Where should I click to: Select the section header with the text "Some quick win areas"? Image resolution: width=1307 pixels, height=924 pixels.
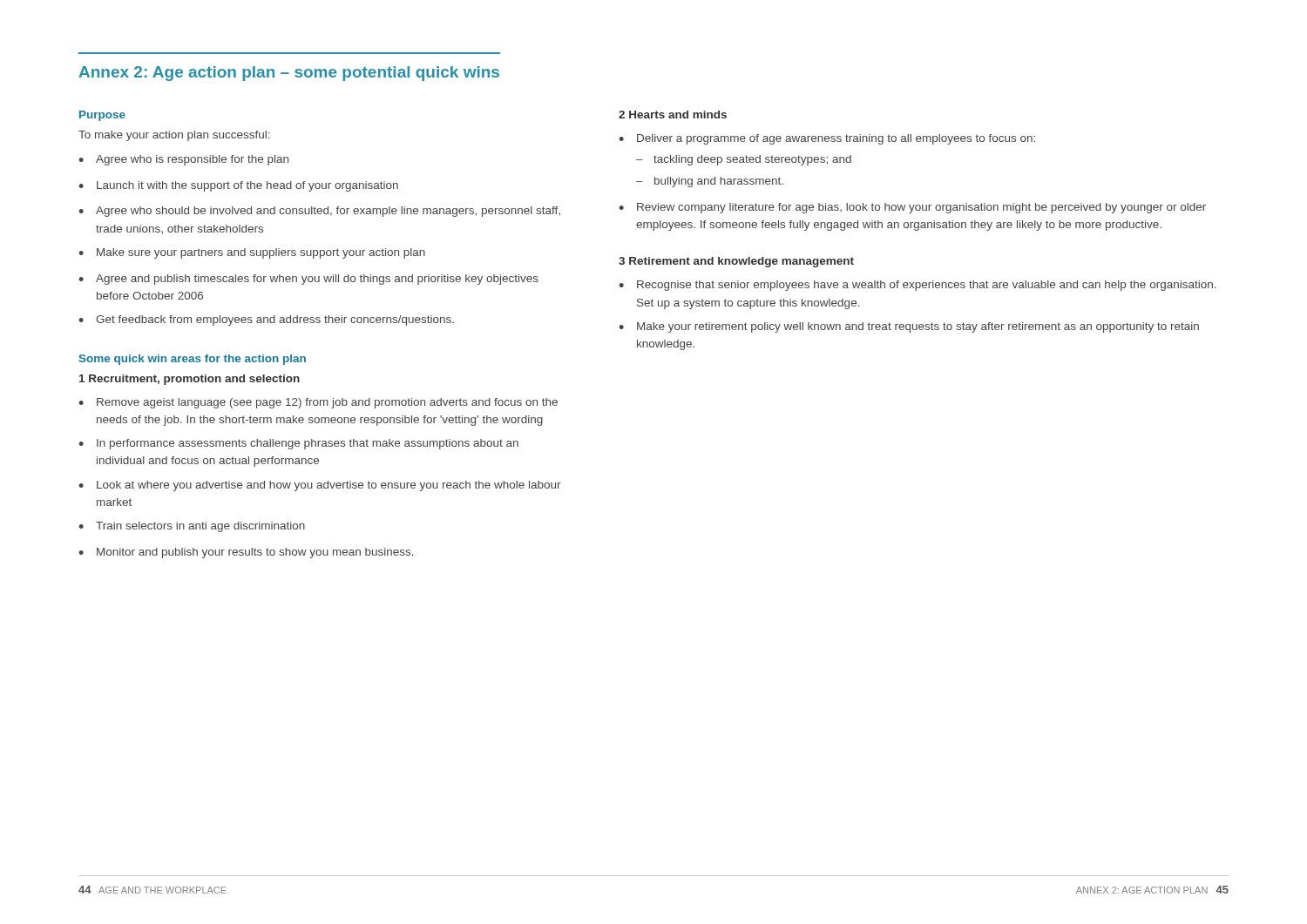point(193,358)
